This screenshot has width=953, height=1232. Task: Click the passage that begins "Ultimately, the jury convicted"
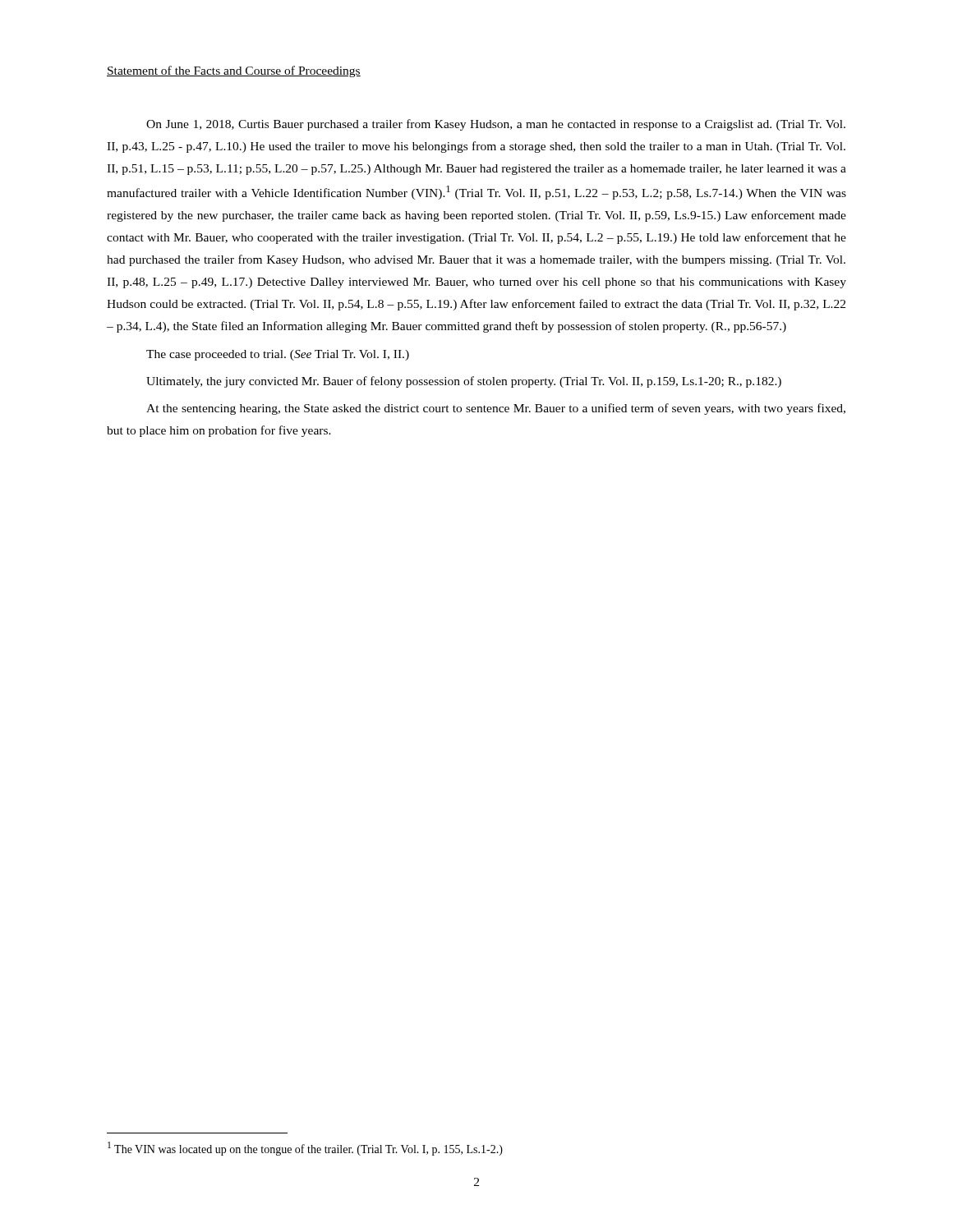tap(476, 381)
